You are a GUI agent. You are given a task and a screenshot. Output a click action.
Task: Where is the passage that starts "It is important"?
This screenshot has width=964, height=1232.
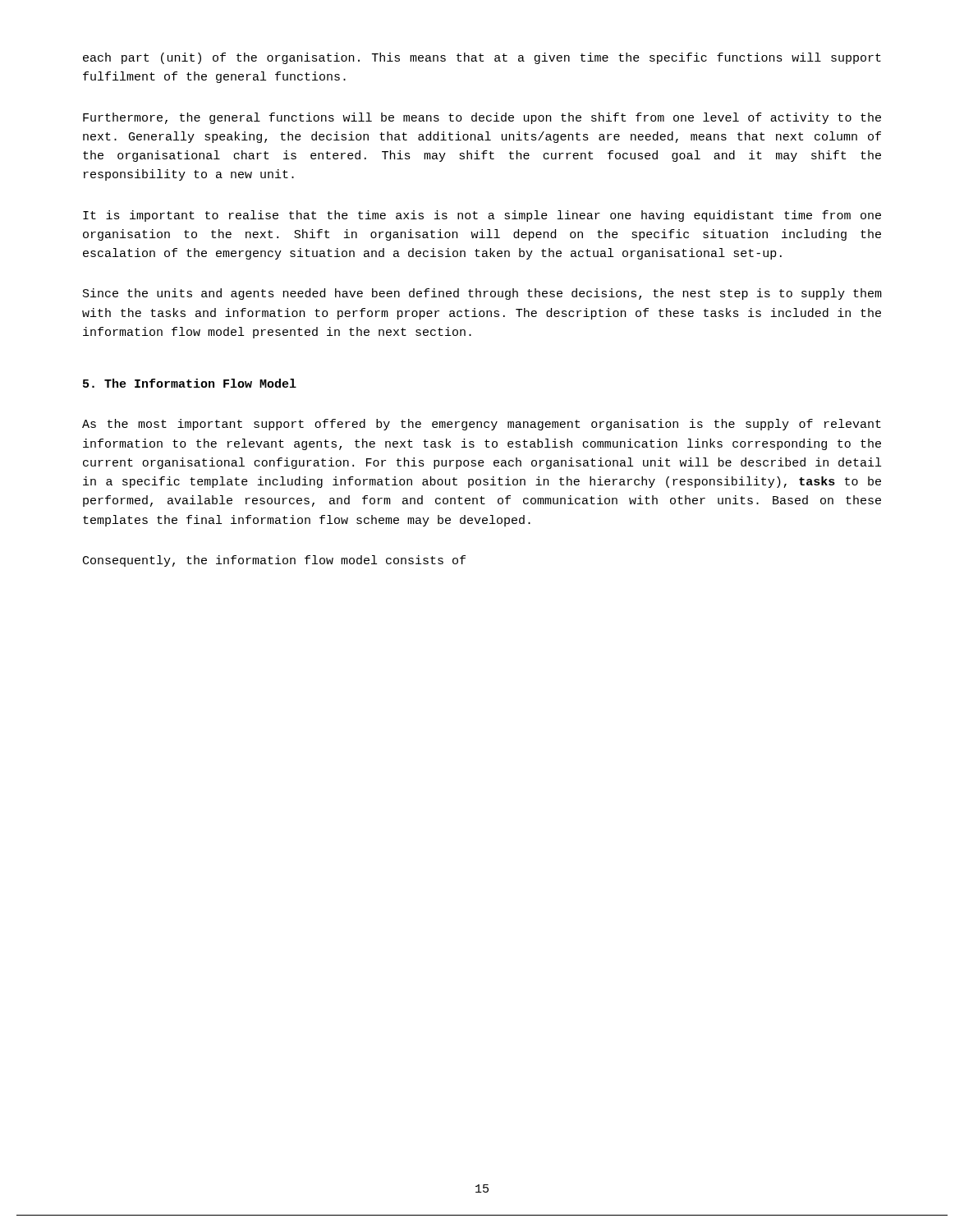[482, 235]
